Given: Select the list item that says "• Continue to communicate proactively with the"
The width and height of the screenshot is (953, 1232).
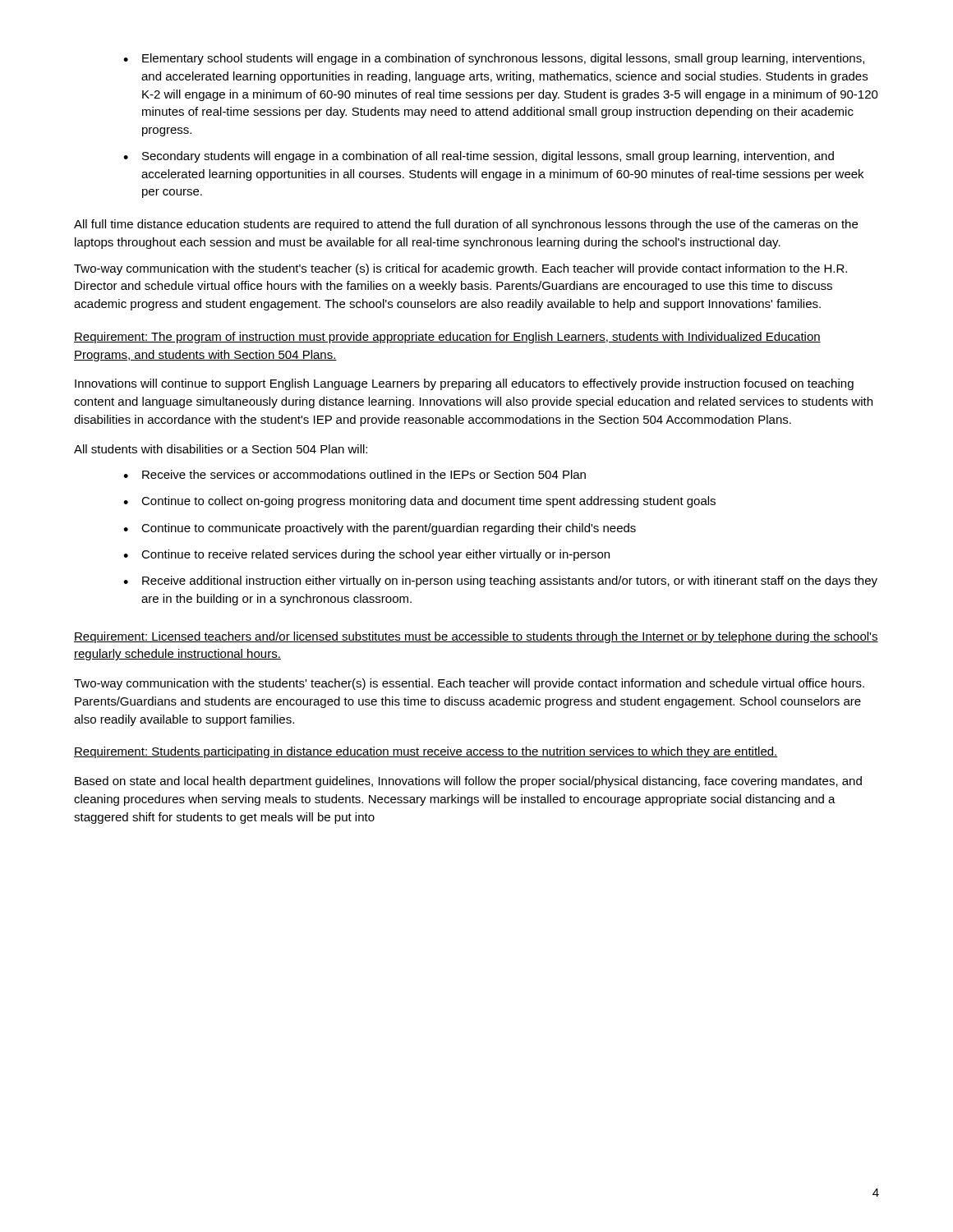Looking at the screenshot, I should 501,530.
